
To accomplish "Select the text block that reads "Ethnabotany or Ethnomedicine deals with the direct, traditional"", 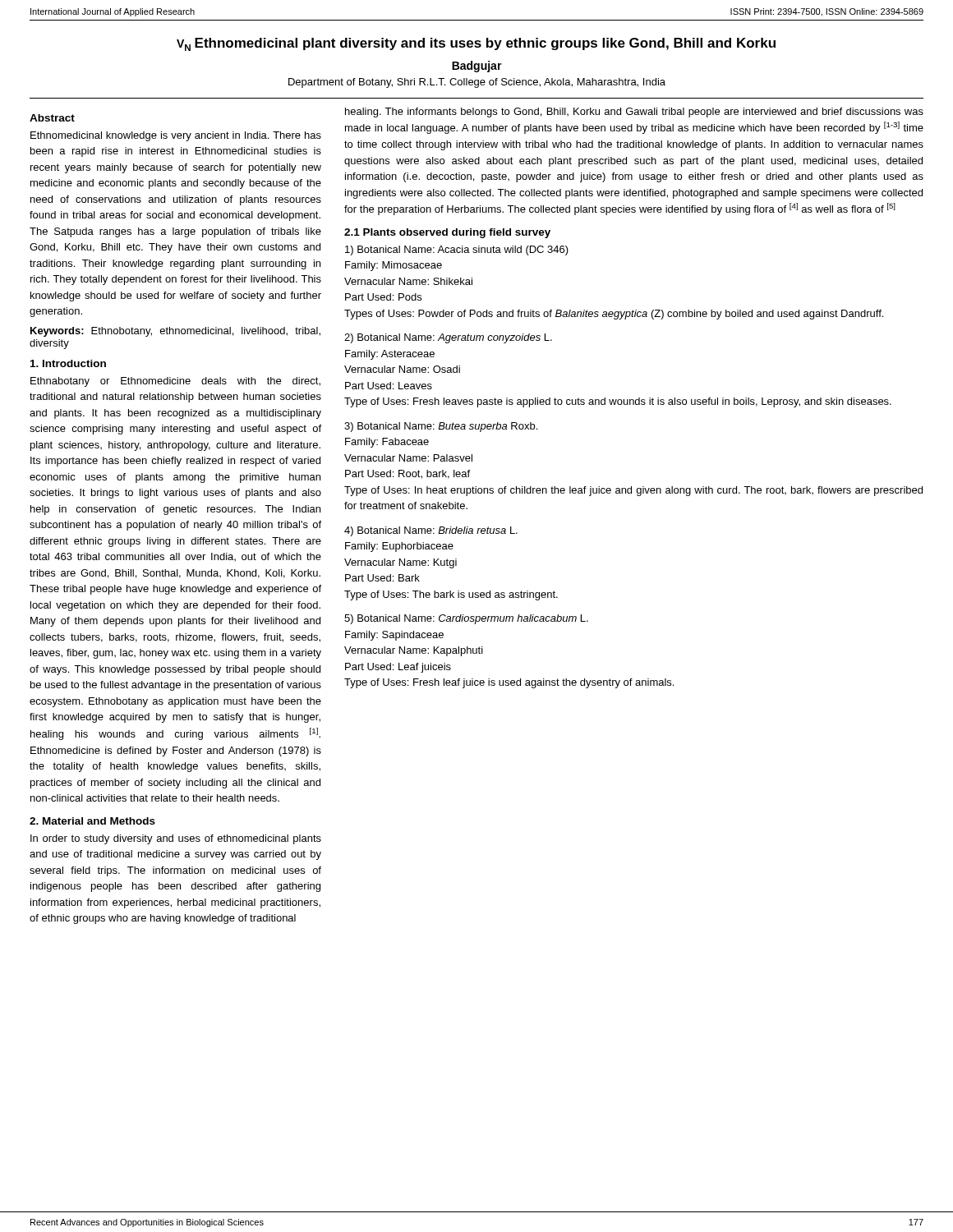I will (x=175, y=589).
